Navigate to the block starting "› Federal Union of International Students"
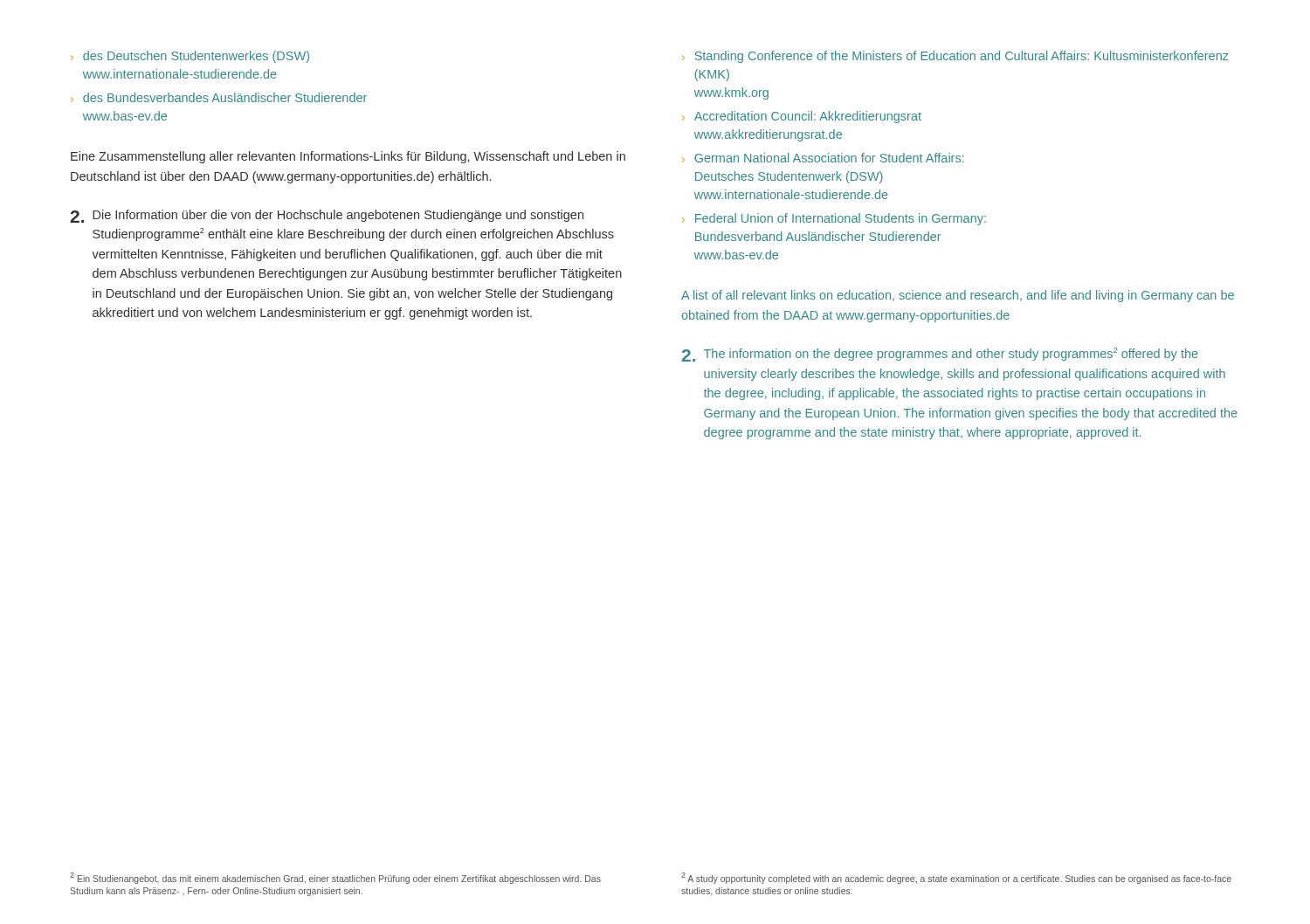Image resolution: width=1310 pixels, height=924 pixels. point(834,237)
